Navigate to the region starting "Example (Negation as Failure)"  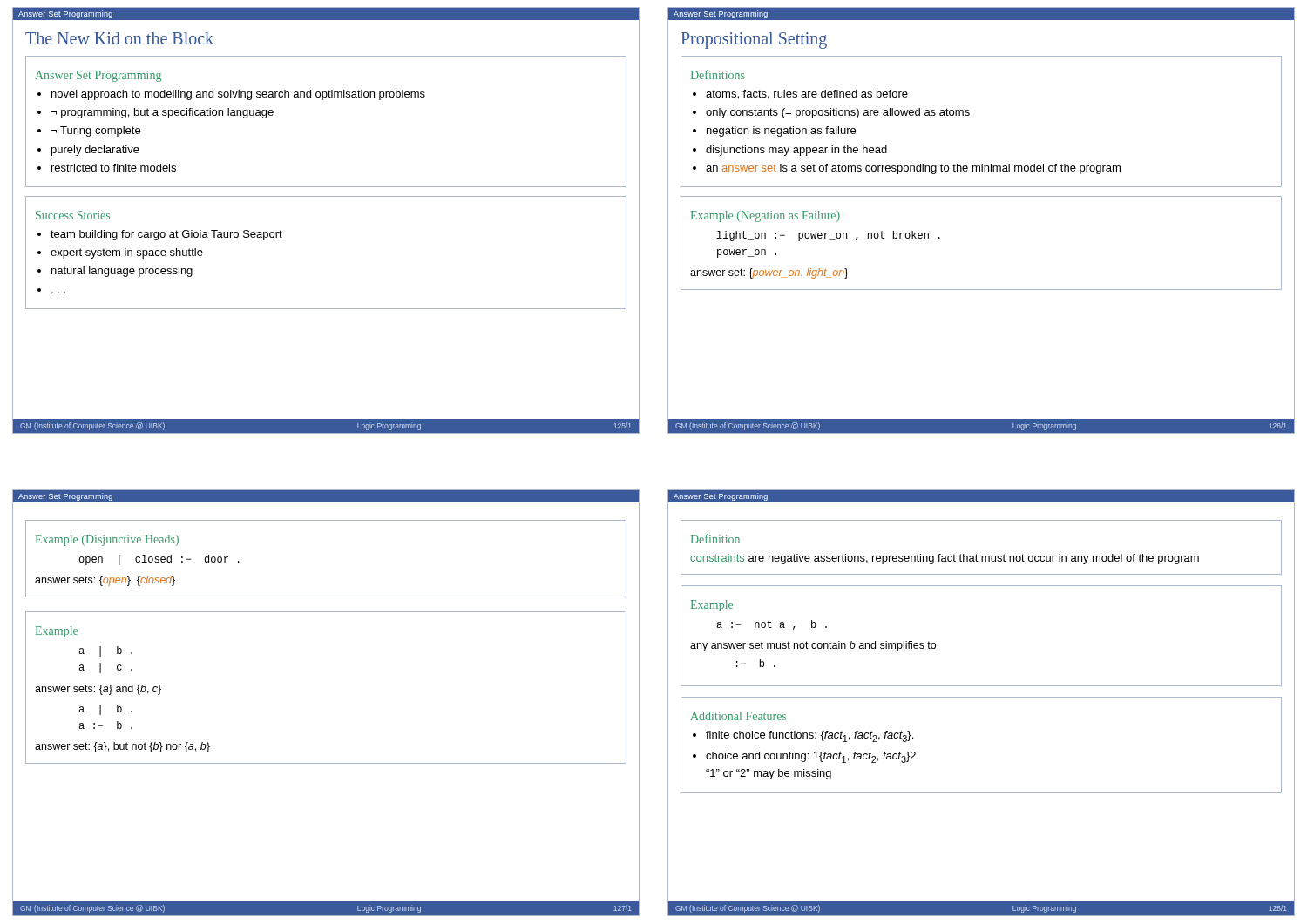(x=765, y=215)
